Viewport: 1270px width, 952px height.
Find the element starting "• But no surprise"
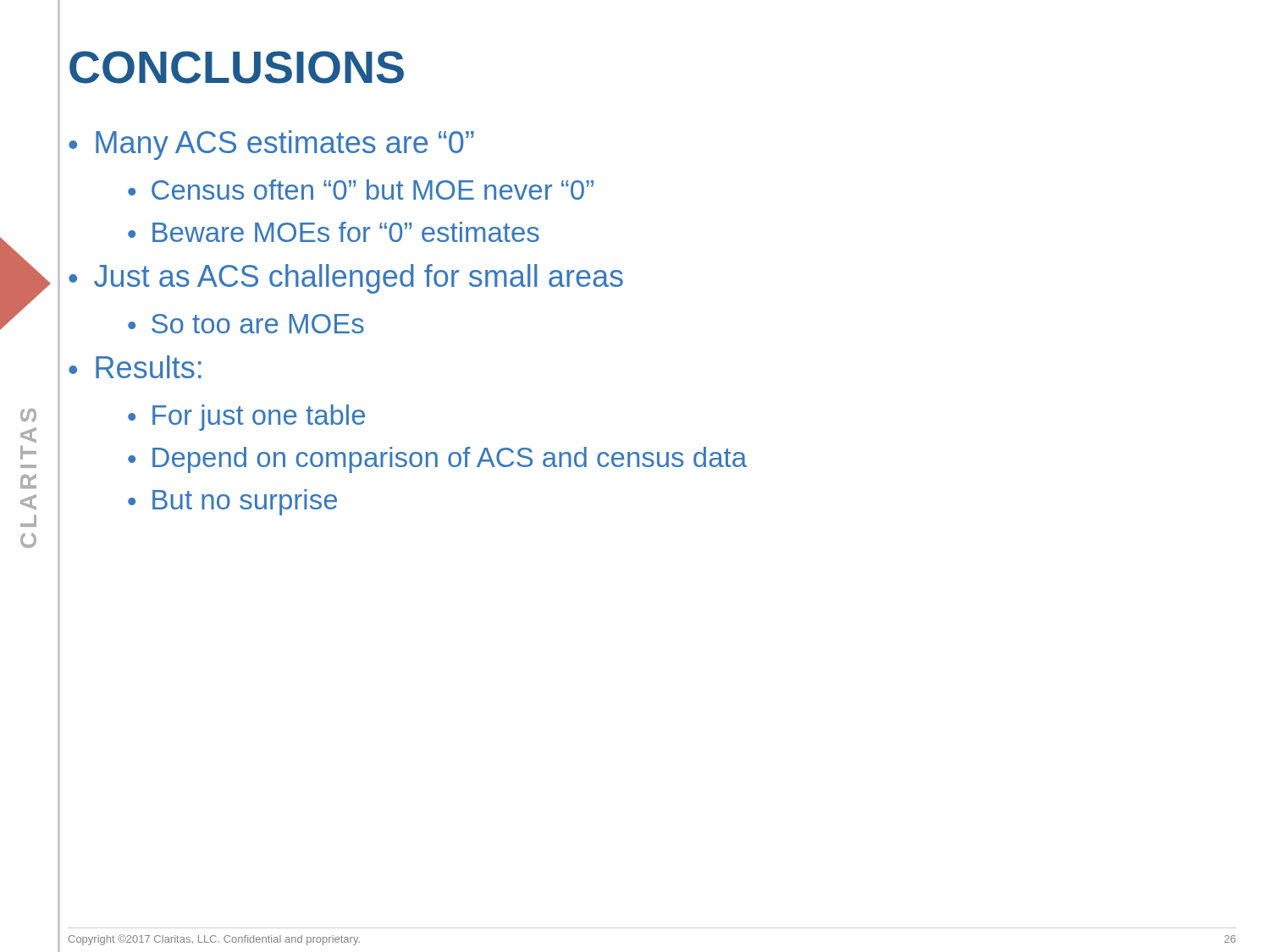click(233, 501)
